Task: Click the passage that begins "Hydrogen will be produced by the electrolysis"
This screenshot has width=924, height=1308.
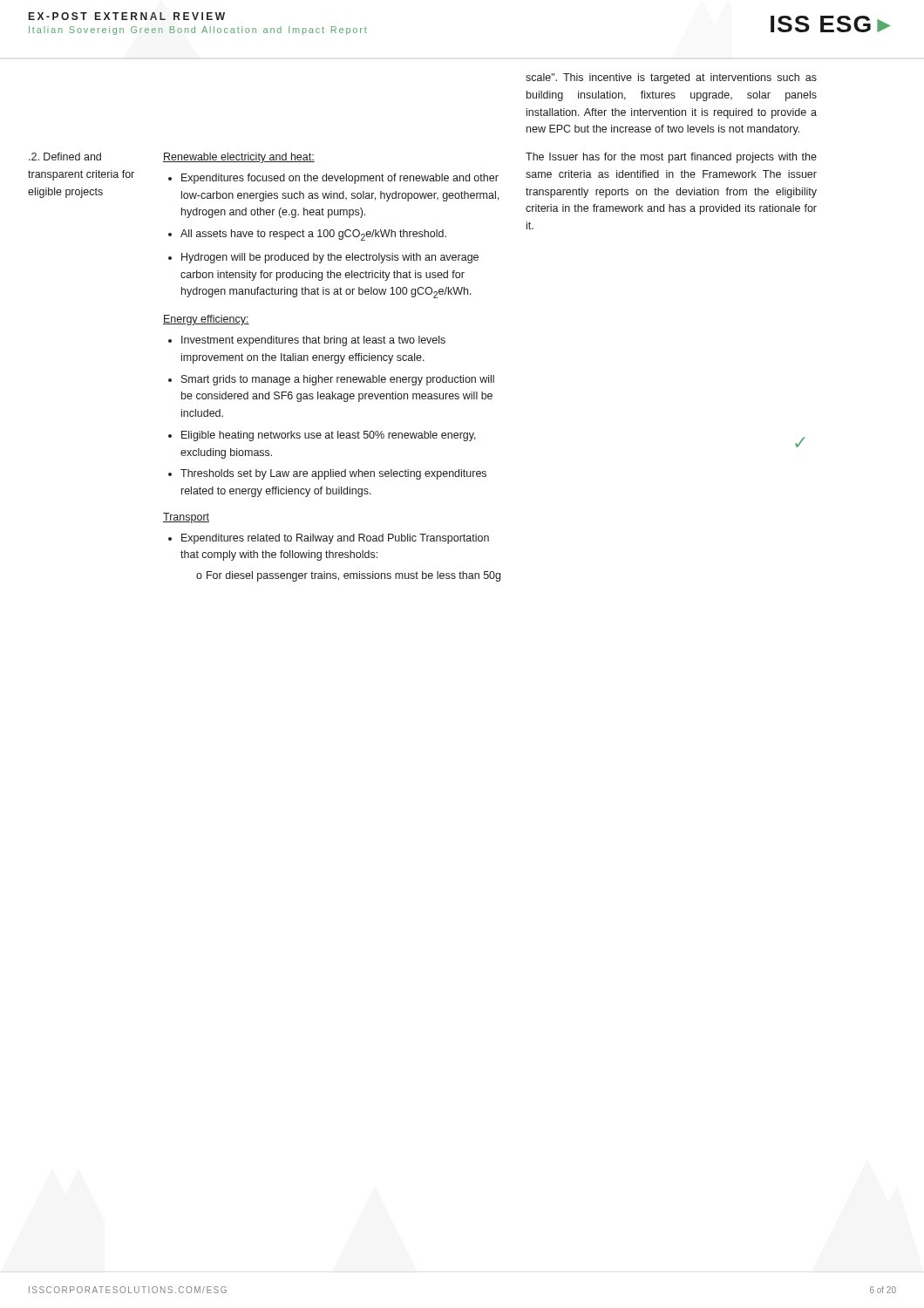Action: (330, 276)
